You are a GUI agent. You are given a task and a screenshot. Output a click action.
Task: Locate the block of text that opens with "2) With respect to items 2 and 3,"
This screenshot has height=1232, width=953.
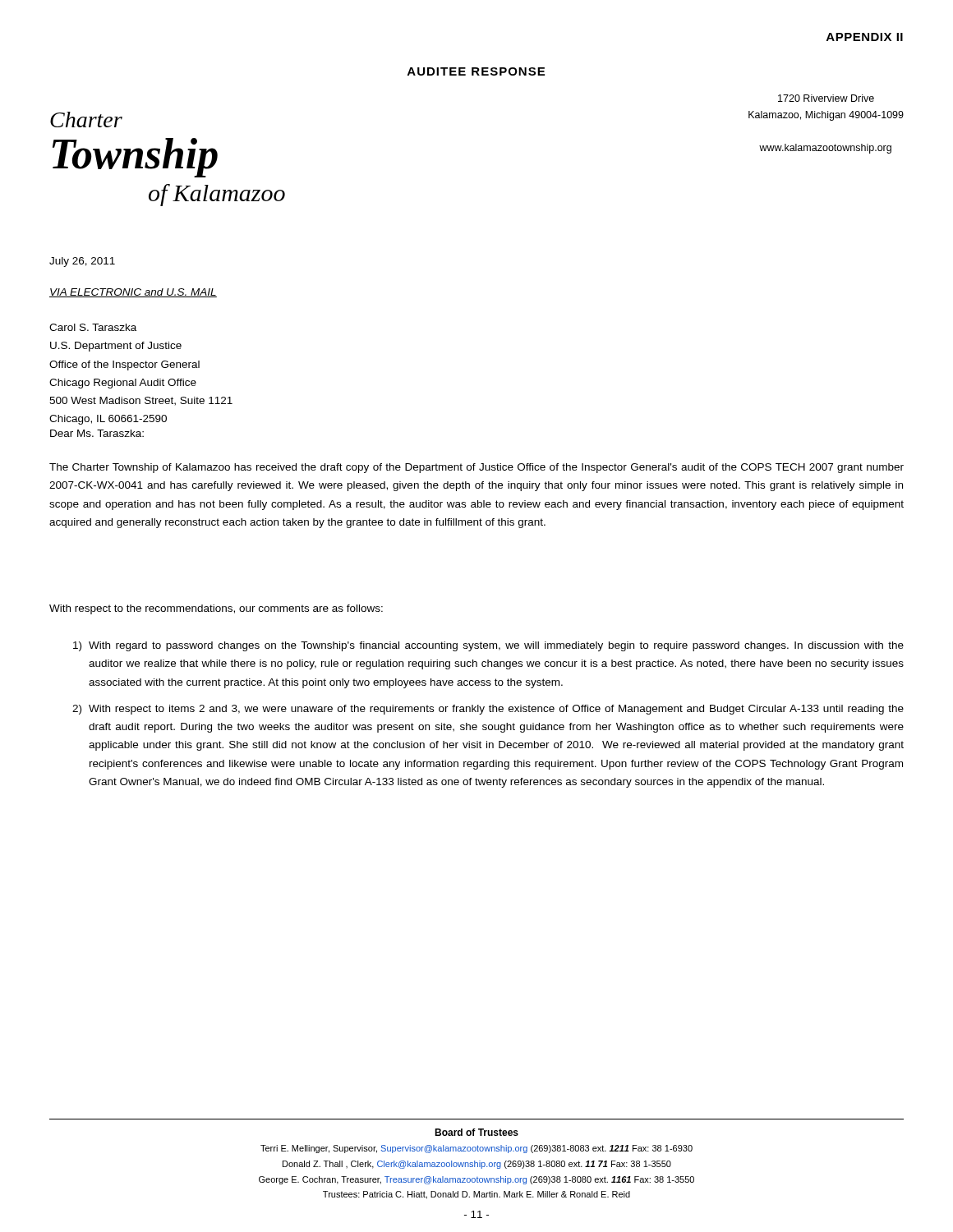[476, 745]
